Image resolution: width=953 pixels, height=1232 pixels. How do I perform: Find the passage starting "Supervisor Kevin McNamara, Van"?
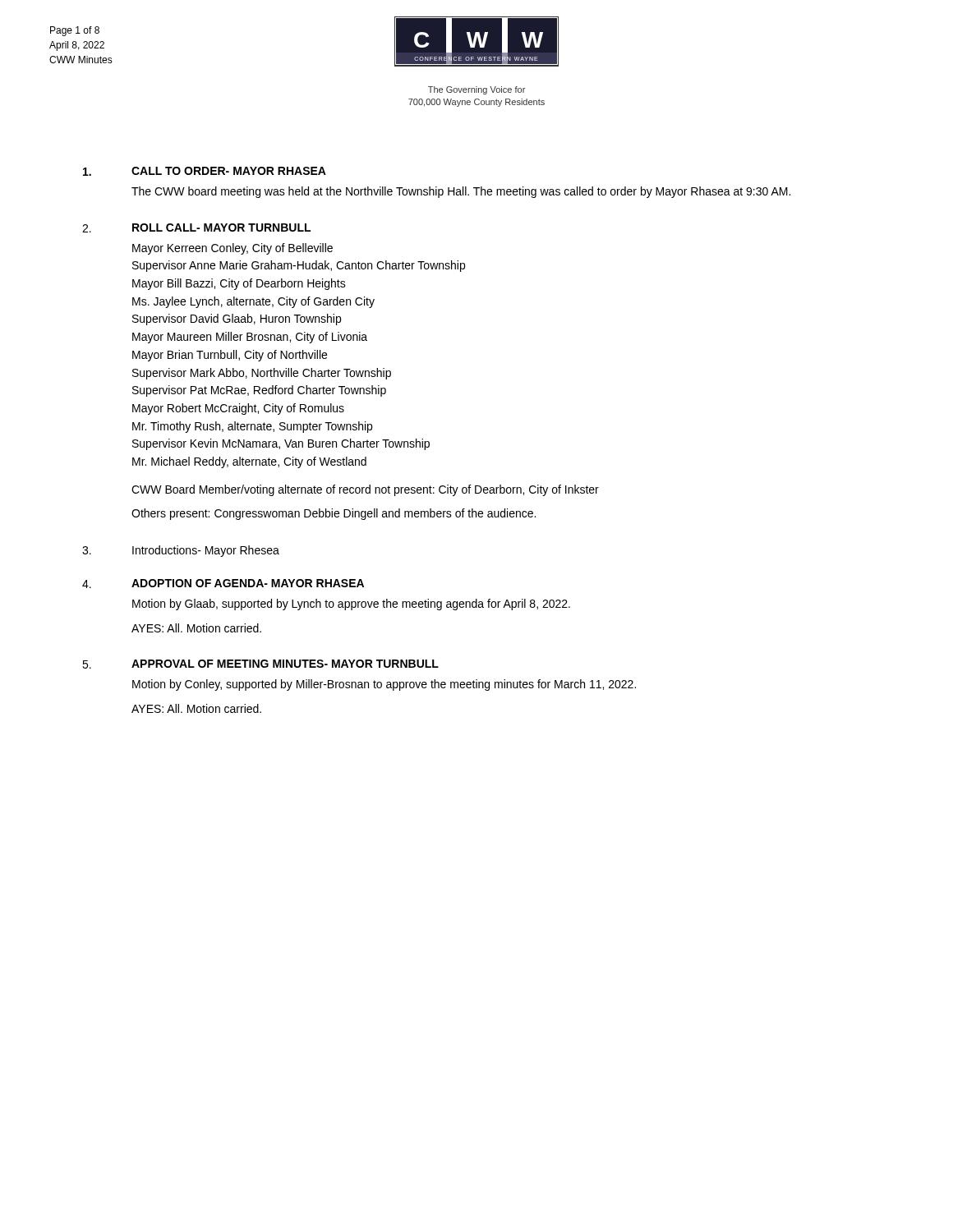point(281,444)
